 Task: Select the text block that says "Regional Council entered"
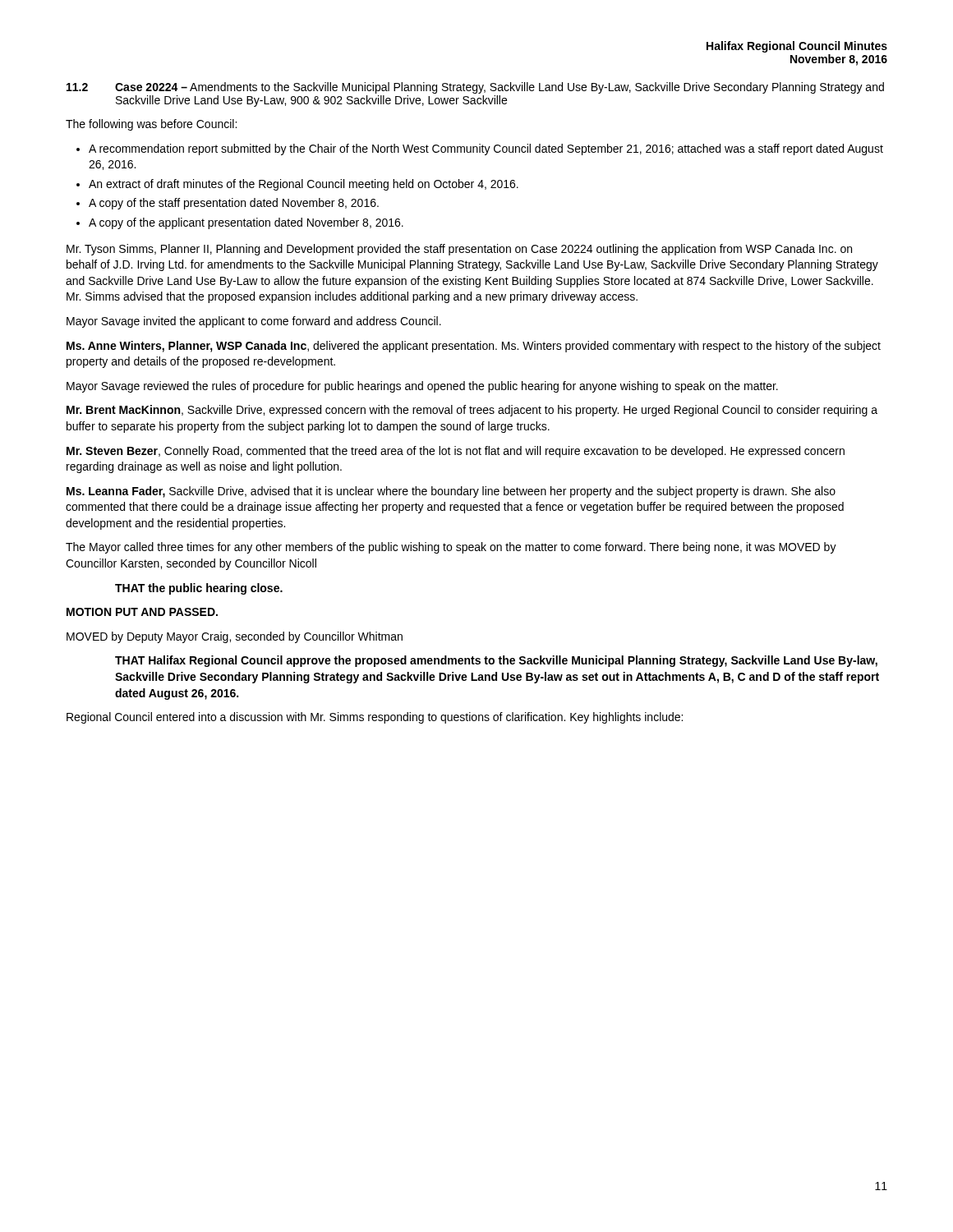coord(375,717)
